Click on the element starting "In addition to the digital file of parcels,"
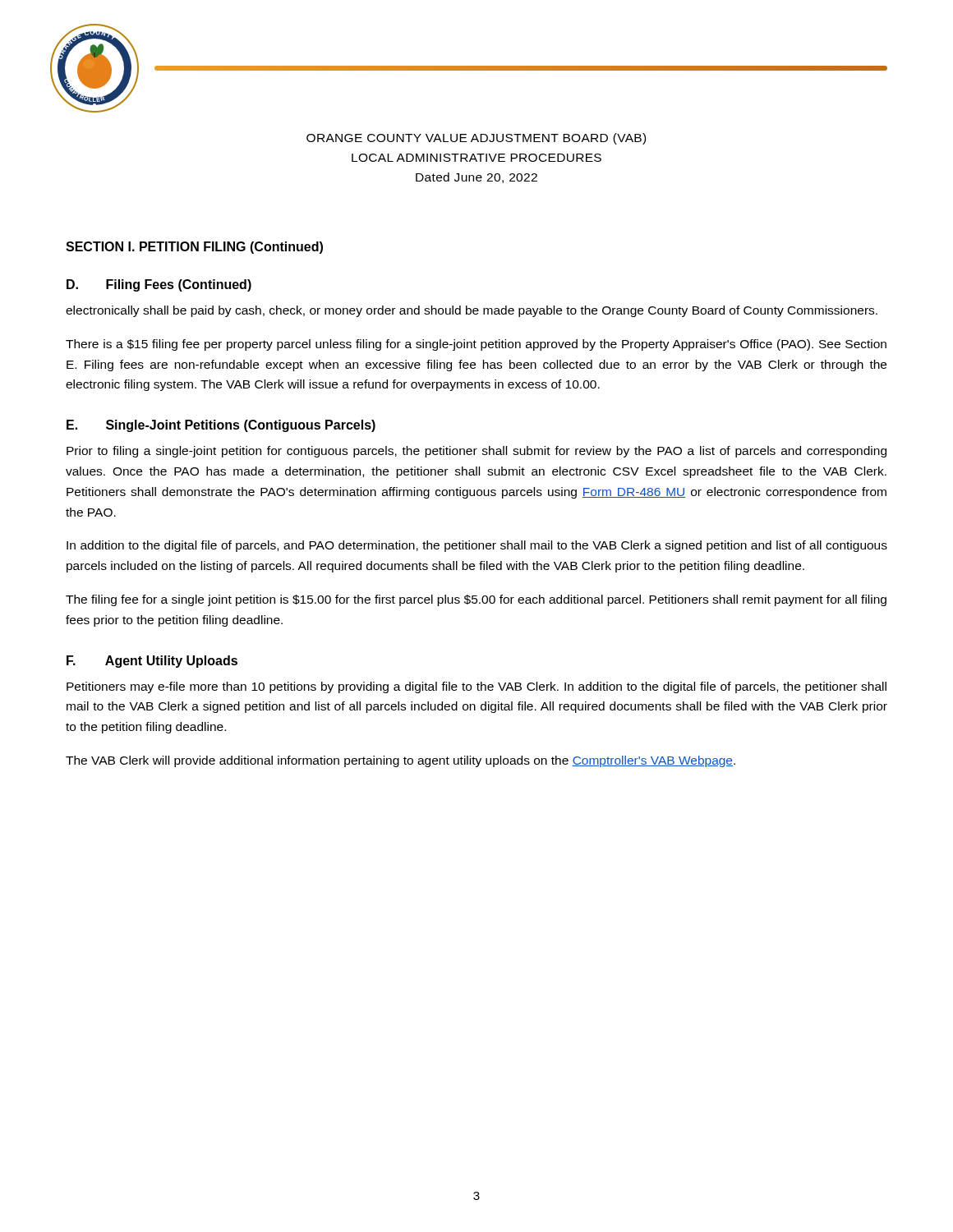Image resolution: width=953 pixels, height=1232 pixels. [x=476, y=555]
